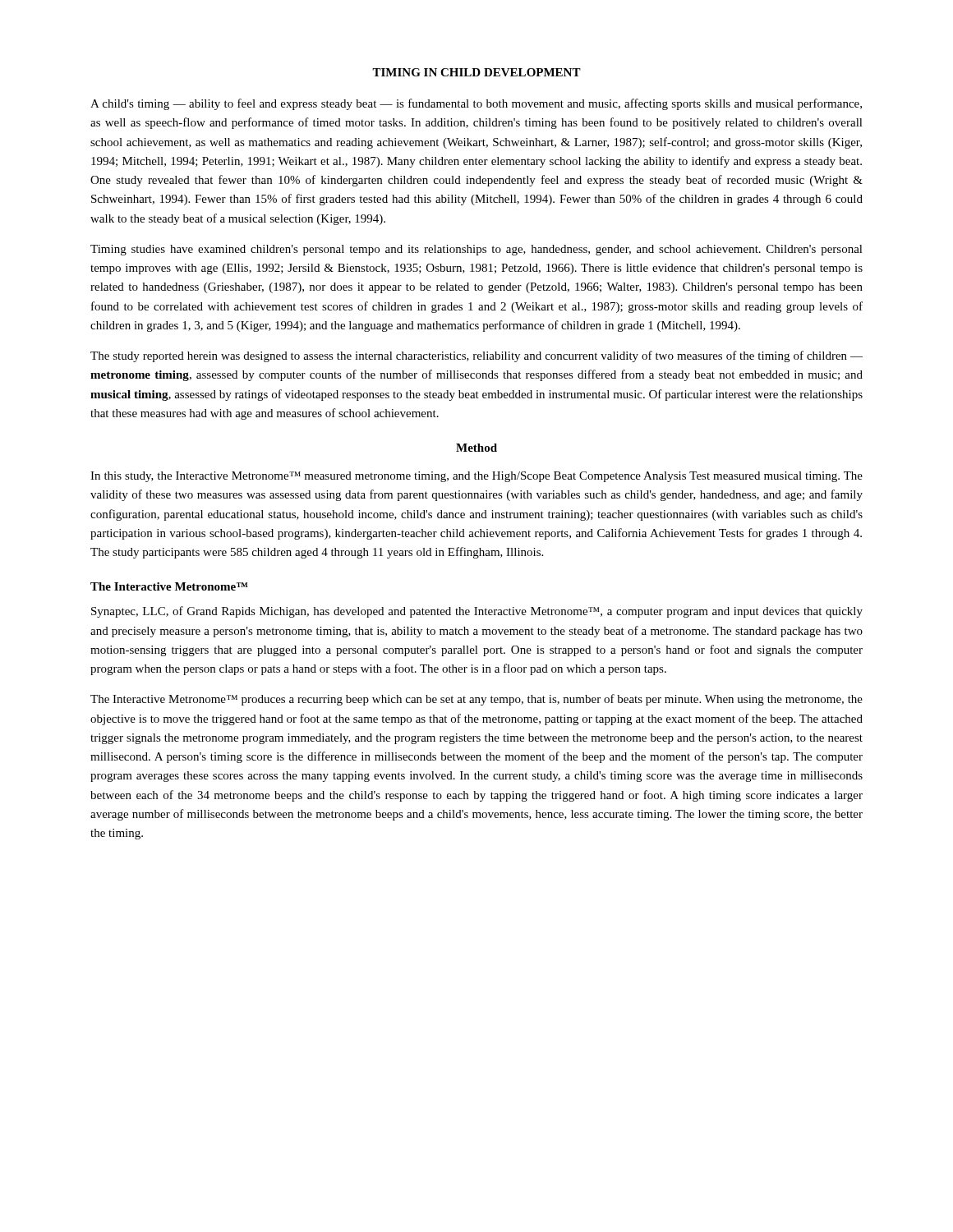Find the text block that reads "Timing studies have"
953x1232 pixels.
tap(476, 287)
